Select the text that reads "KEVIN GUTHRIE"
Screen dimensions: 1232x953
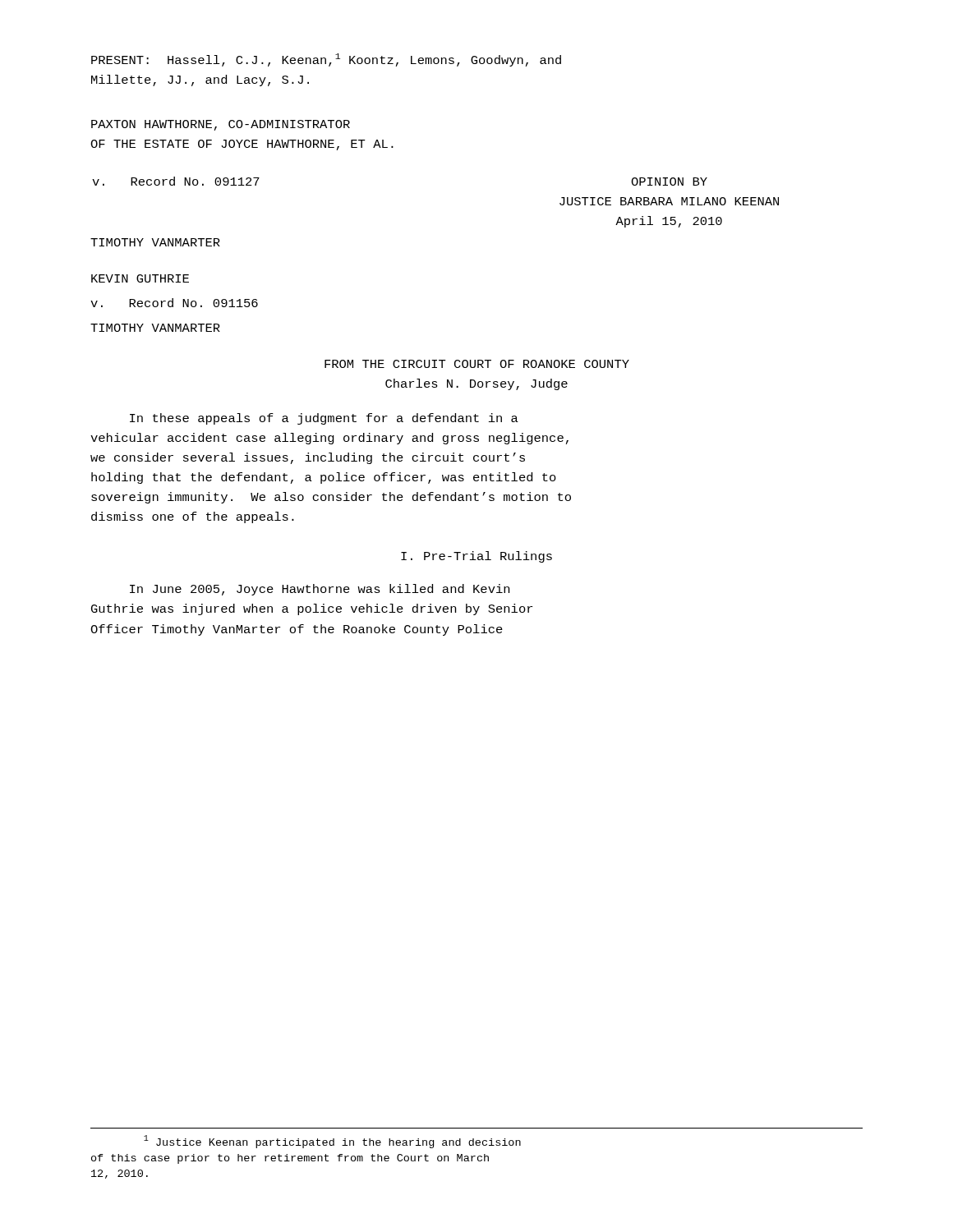[140, 280]
